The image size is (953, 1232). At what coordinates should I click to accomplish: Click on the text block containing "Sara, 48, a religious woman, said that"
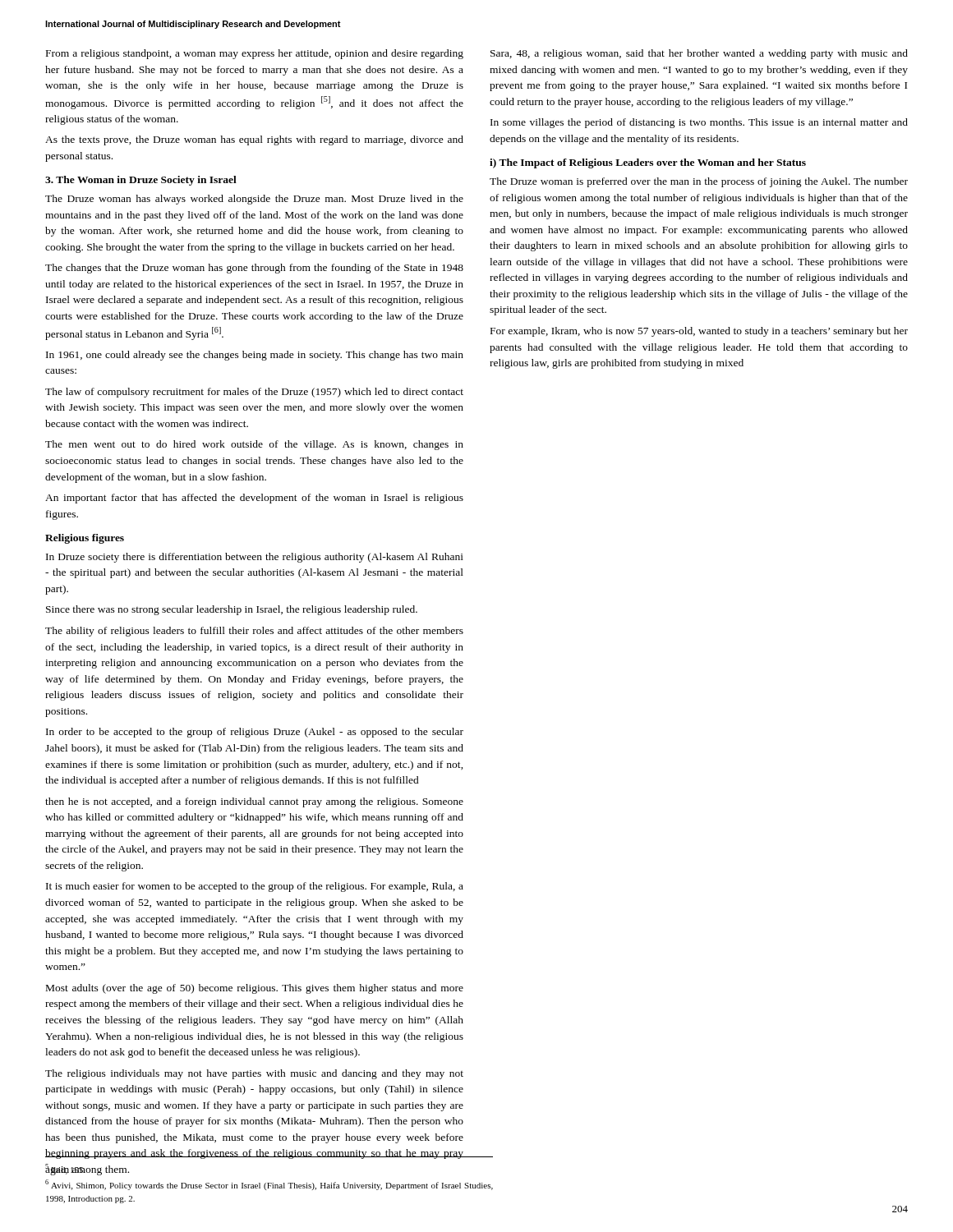tap(699, 77)
